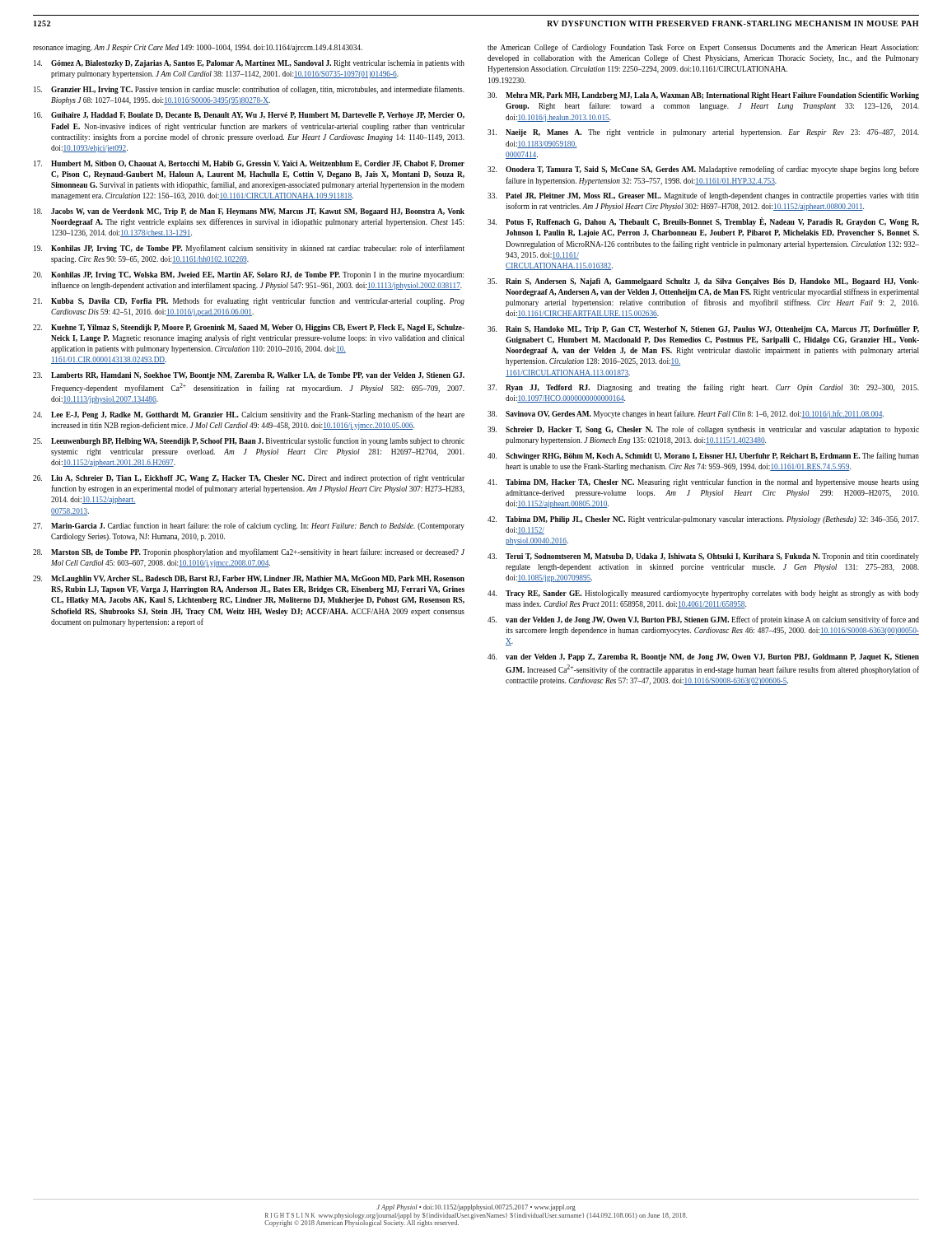Screen dimensions: 1235x952
Task: Select the block starting "39. Schreier D, Hacker T, Song"
Action: [x=703, y=436]
